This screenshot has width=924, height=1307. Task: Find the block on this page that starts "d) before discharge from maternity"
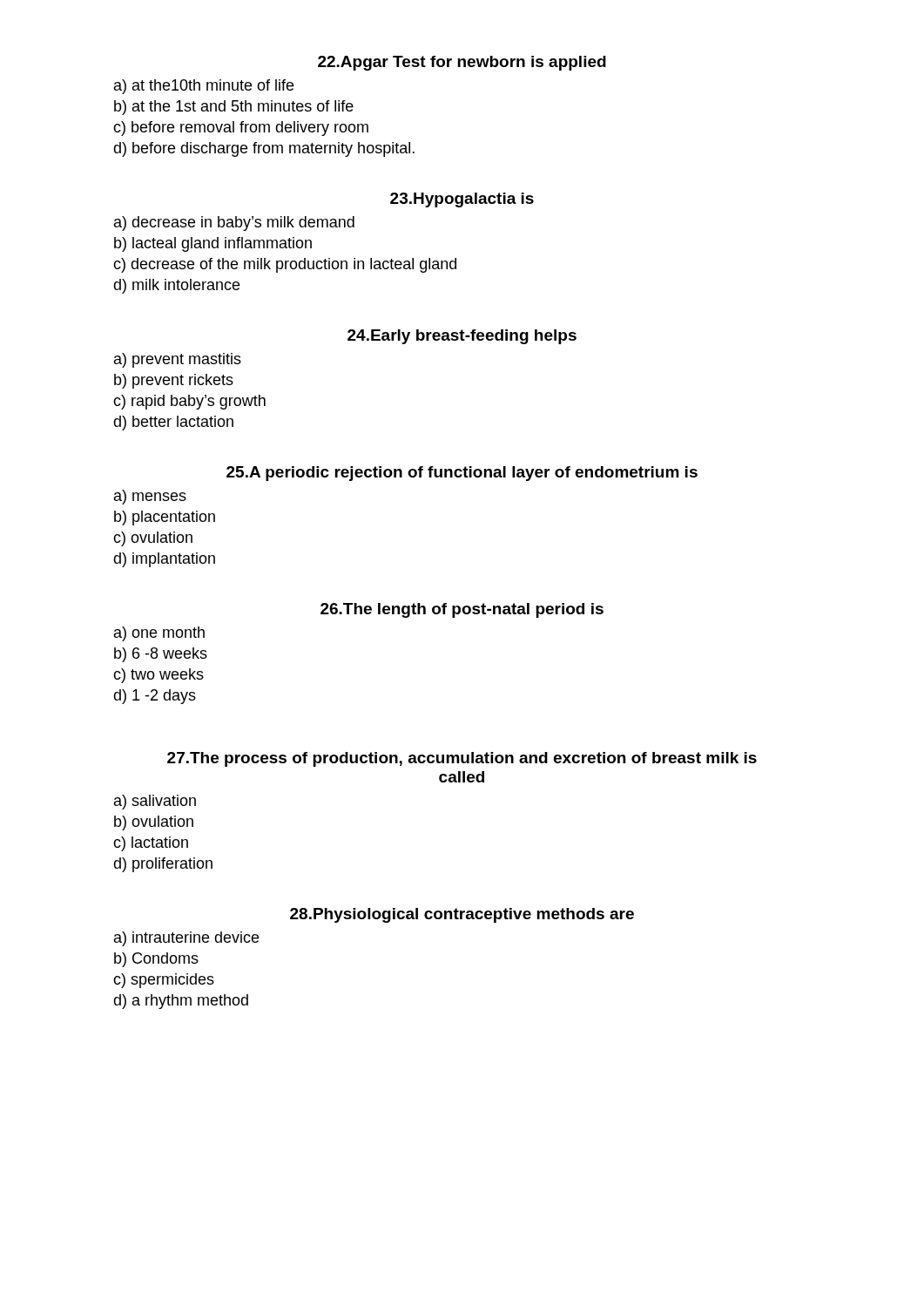[x=264, y=148]
